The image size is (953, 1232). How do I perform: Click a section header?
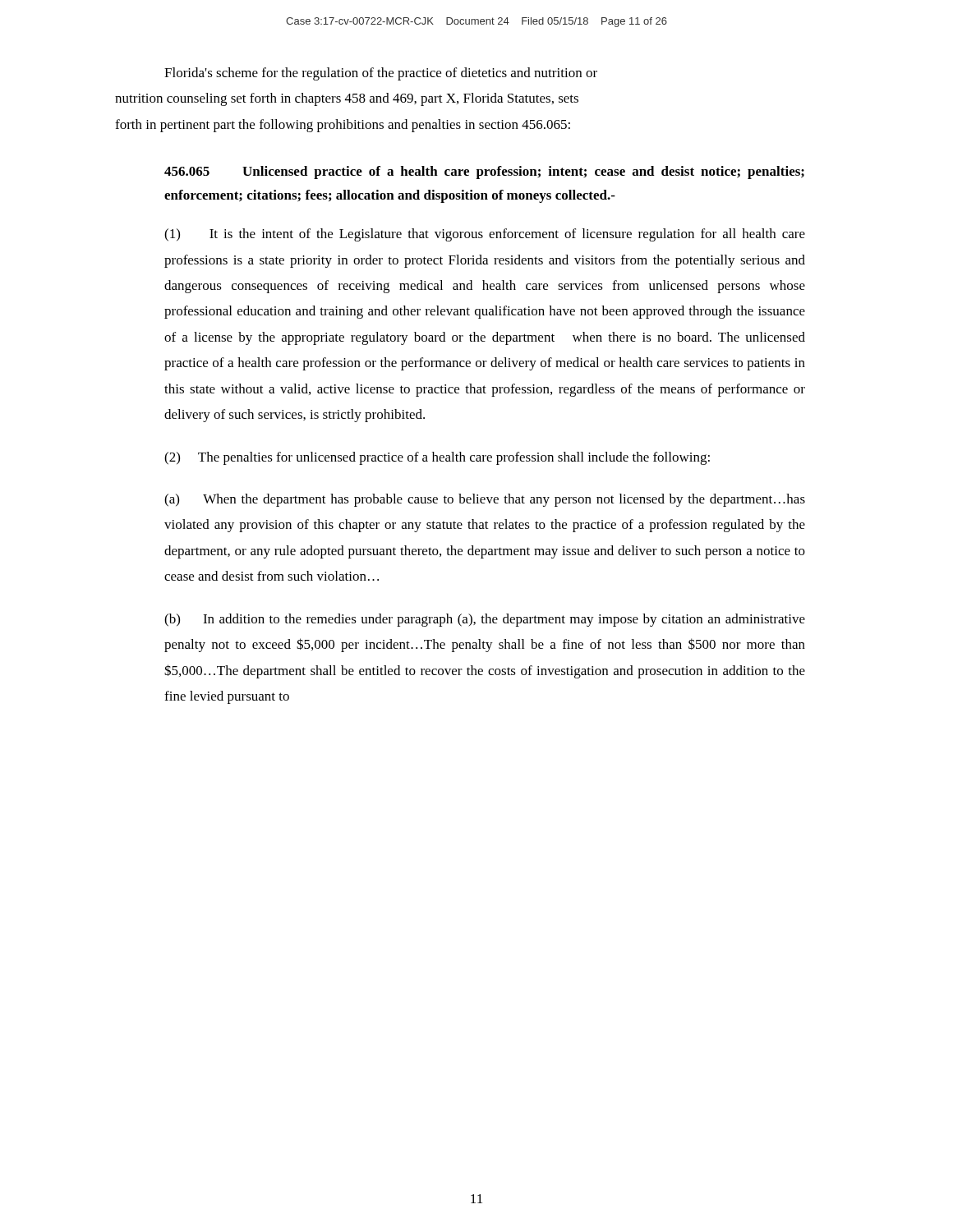pos(485,184)
